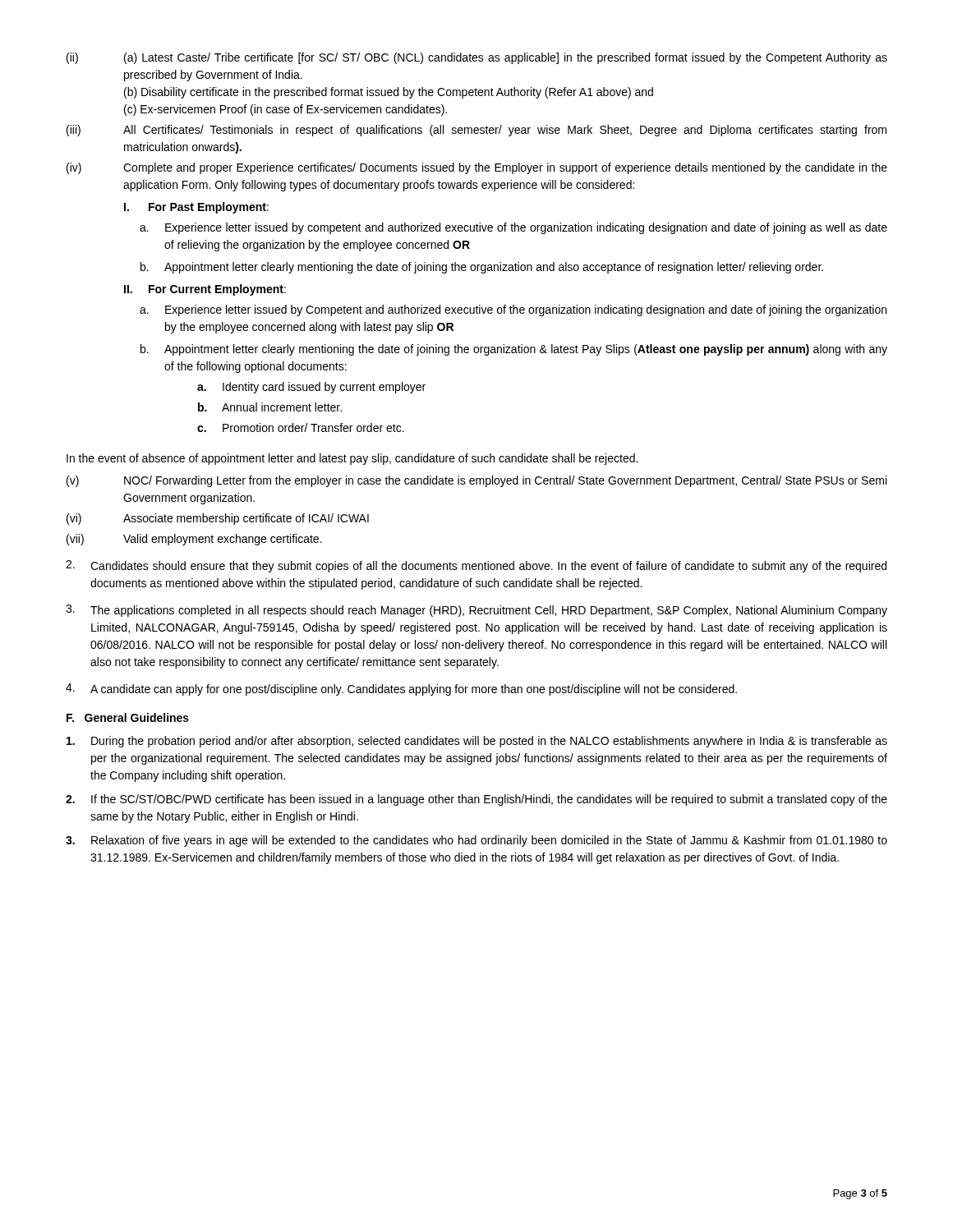Navigate to the block starting "(vi) Associate membership certificate of ICAI/"
953x1232 pixels.
218,519
